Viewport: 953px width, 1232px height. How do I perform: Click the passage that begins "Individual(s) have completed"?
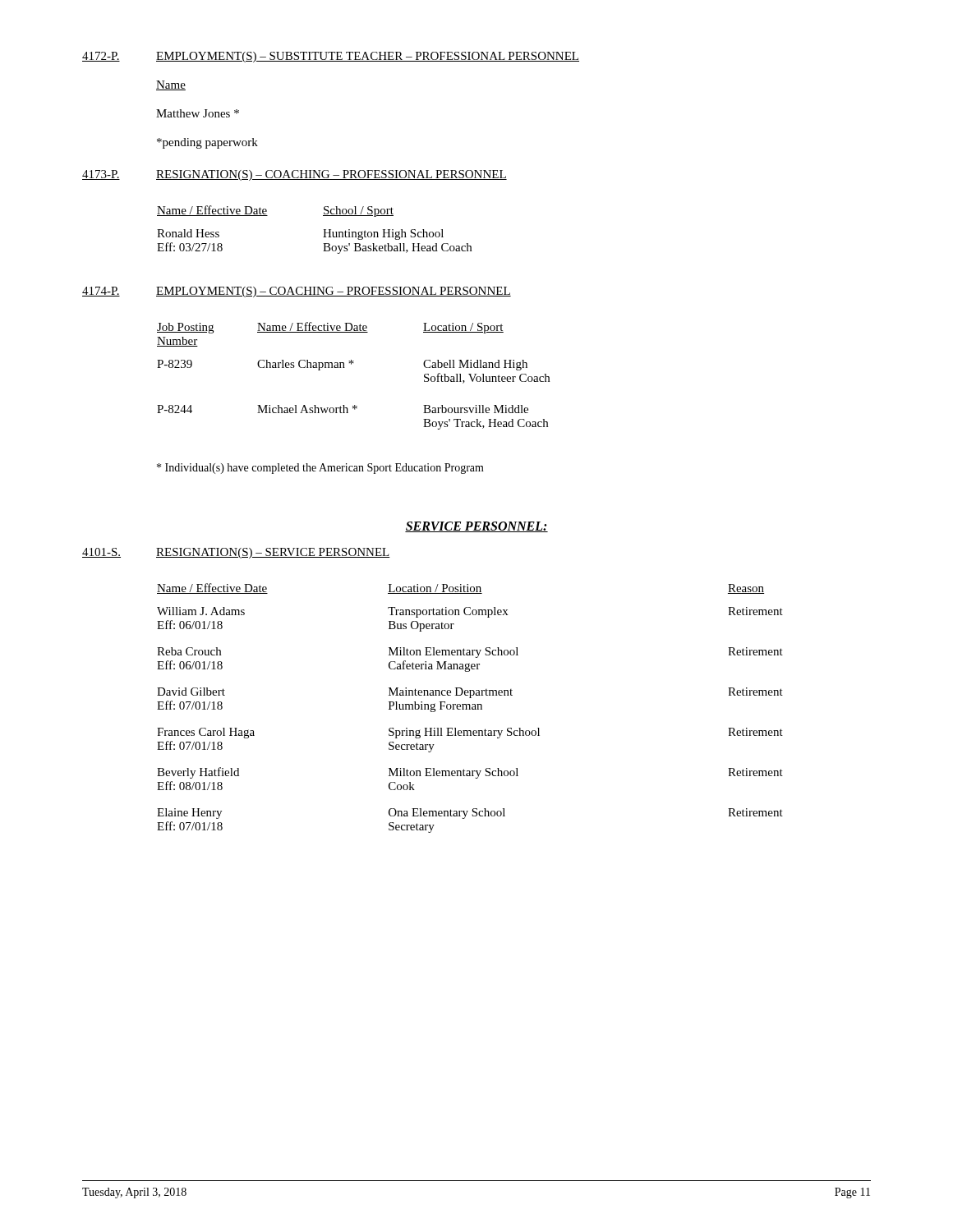coord(320,468)
